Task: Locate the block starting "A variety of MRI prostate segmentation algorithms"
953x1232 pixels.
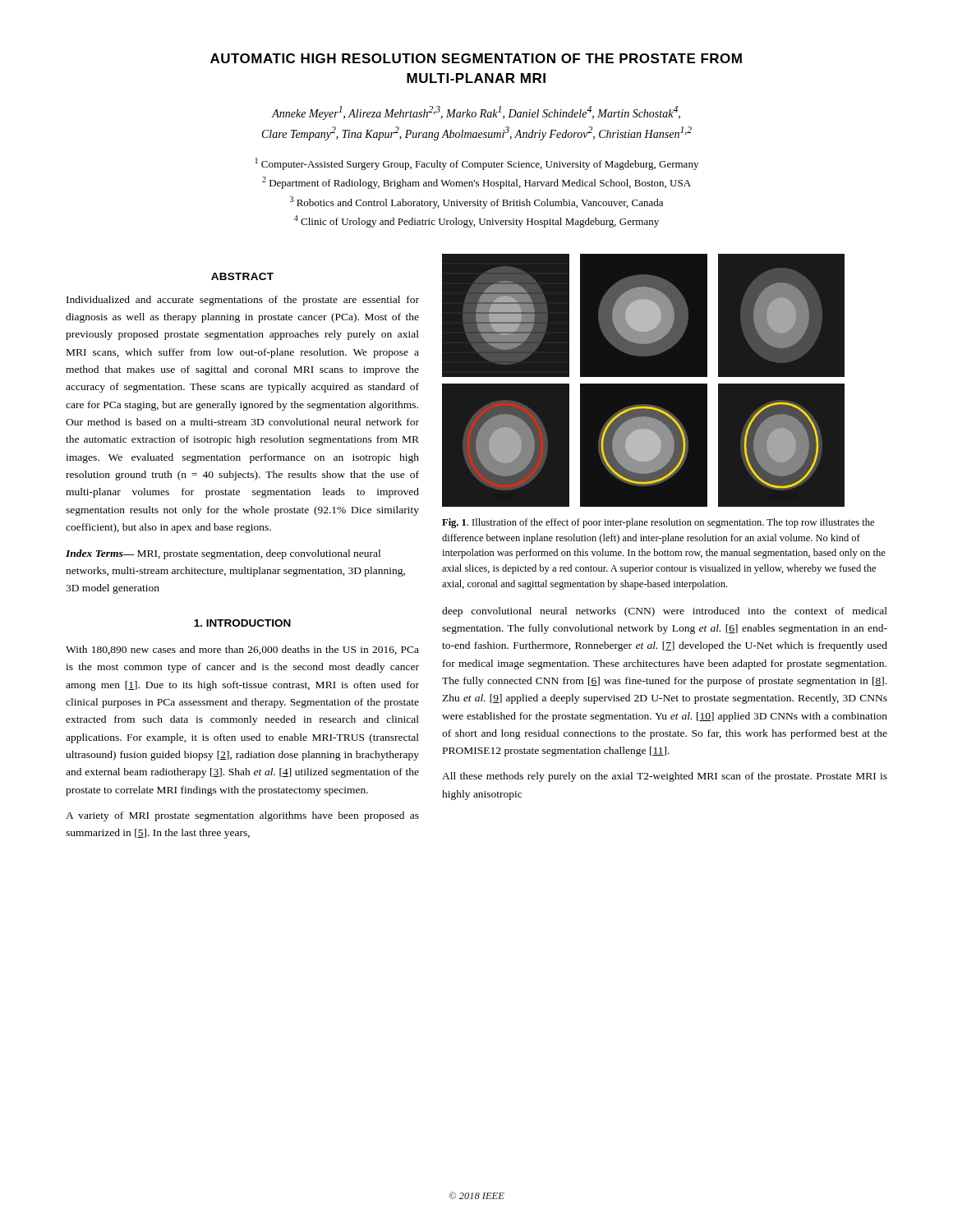Action: pyautogui.click(x=242, y=824)
